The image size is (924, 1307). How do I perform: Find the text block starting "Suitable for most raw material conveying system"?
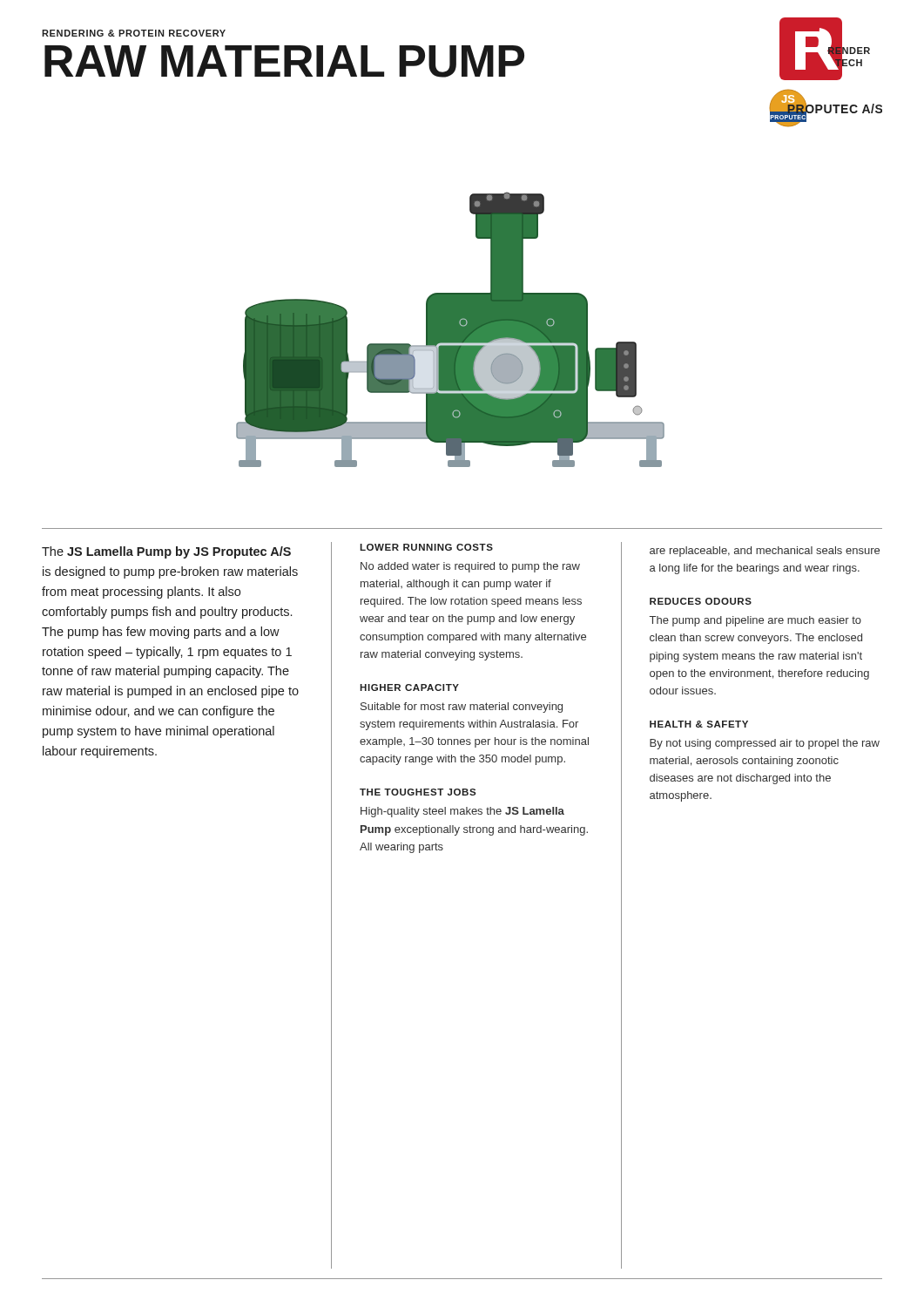[475, 732]
